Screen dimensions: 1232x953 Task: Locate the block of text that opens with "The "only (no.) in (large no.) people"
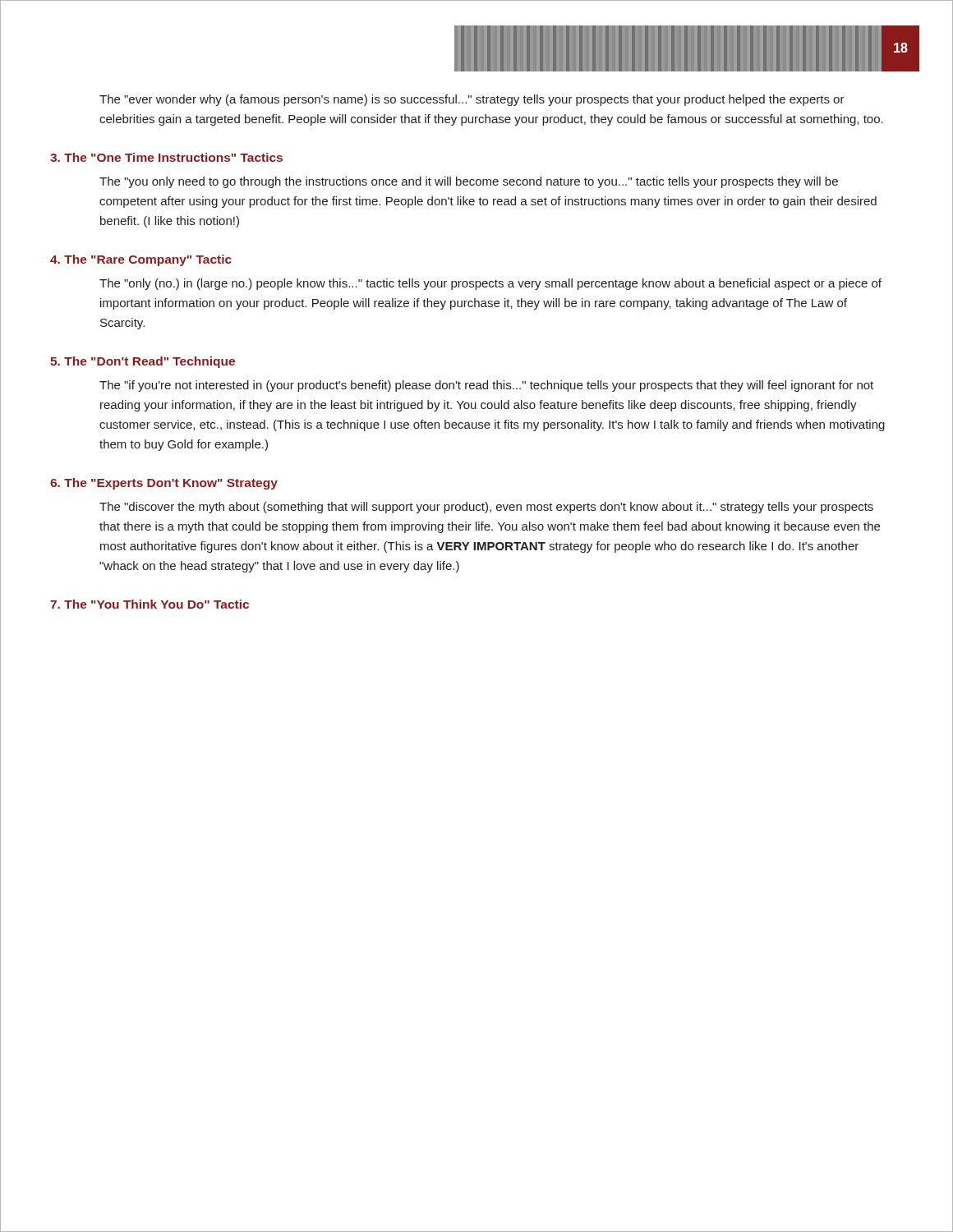coord(490,303)
